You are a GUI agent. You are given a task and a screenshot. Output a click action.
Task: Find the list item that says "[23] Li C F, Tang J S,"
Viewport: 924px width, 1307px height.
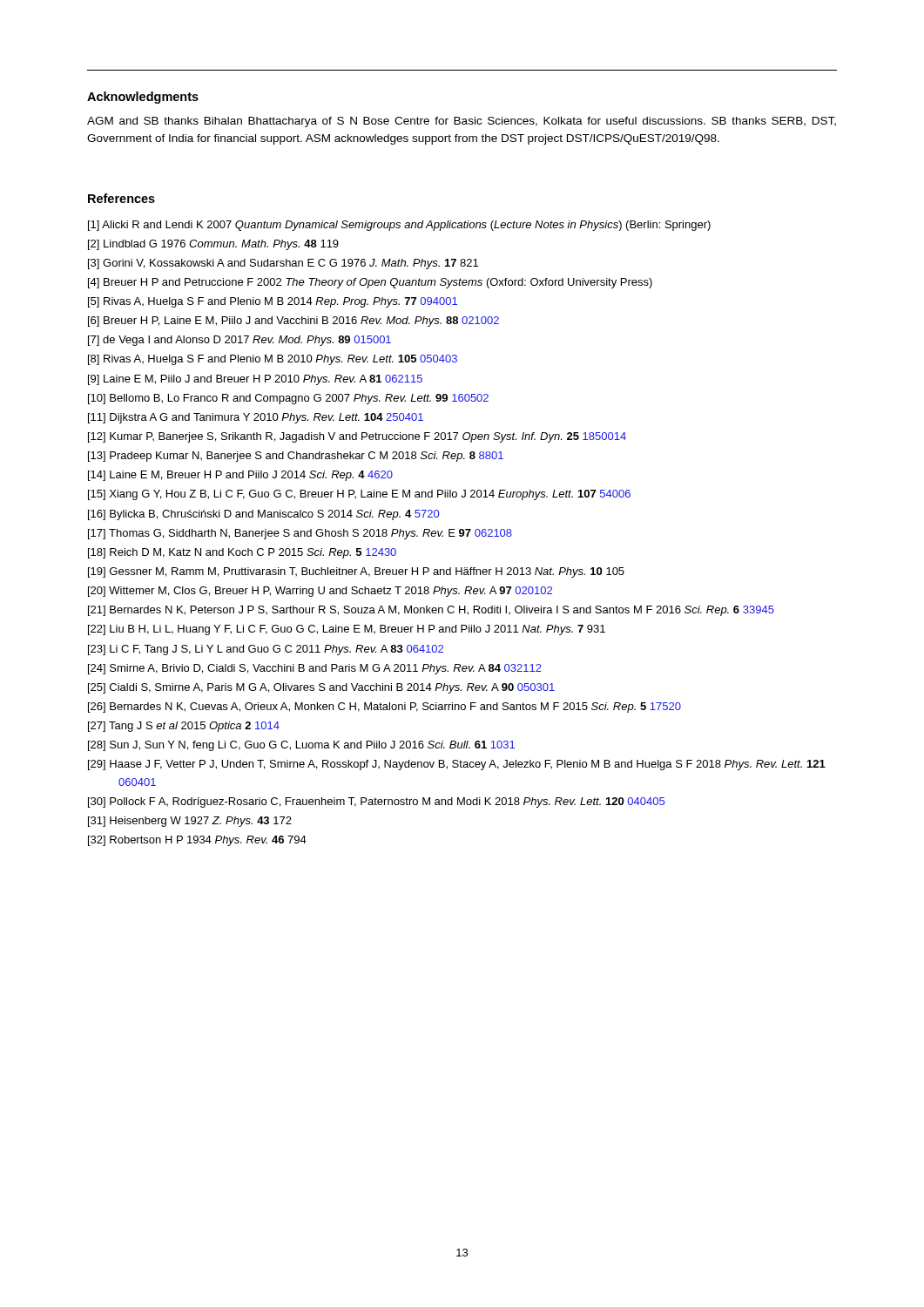coord(266,648)
